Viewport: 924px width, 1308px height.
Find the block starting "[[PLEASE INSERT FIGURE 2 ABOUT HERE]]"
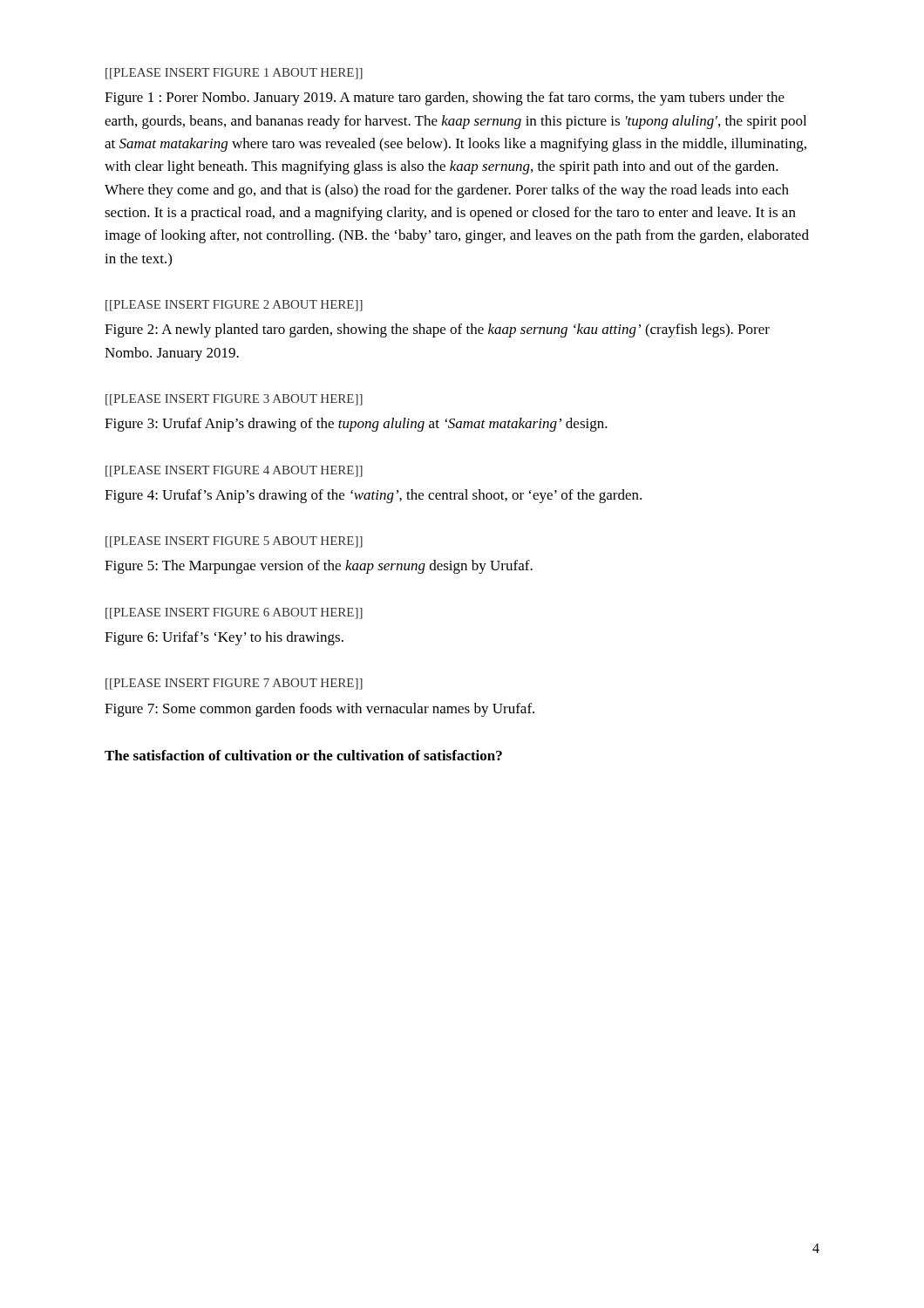click(x=234, y=304)
